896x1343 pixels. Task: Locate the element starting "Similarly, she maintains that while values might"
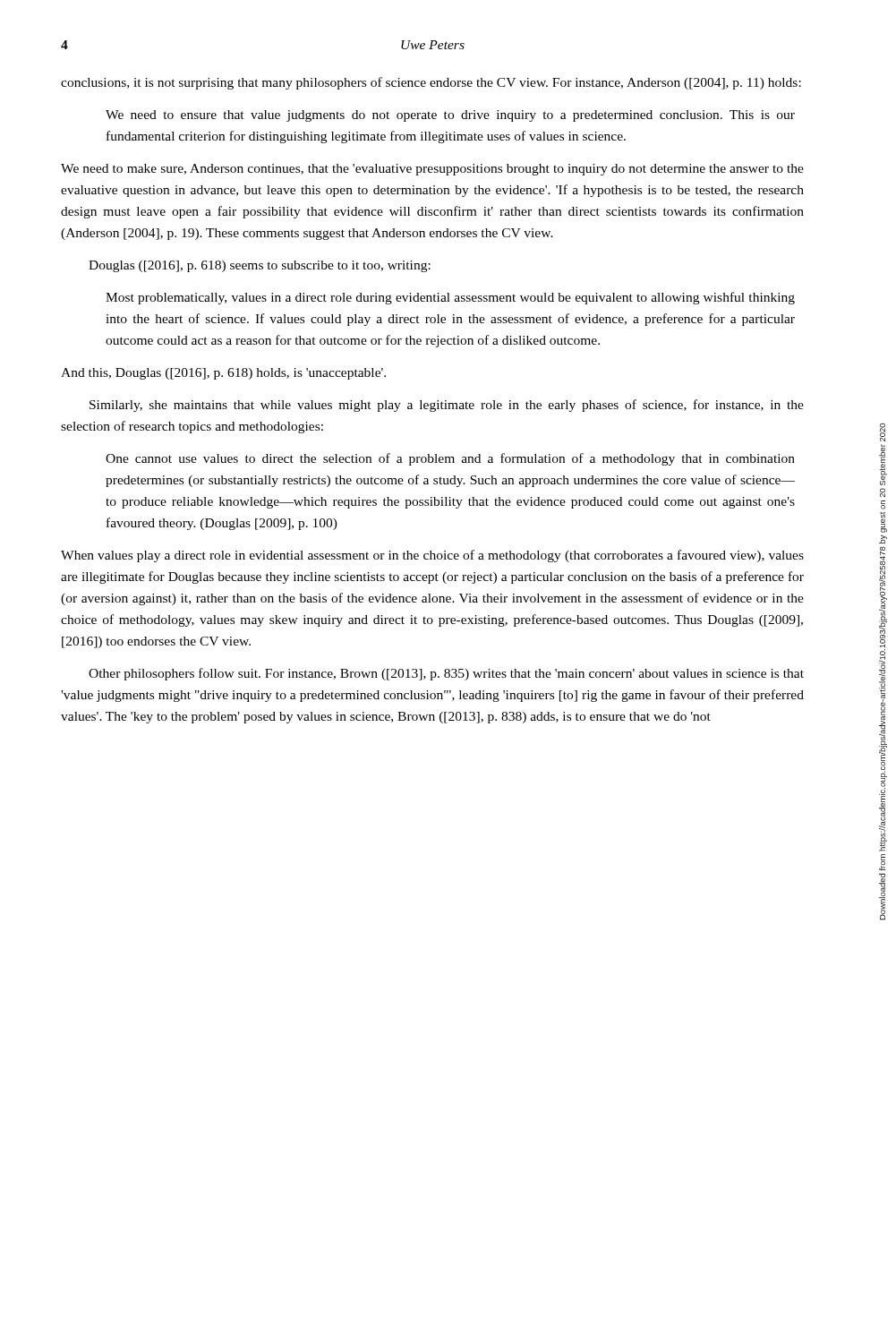tap(432, 415)
